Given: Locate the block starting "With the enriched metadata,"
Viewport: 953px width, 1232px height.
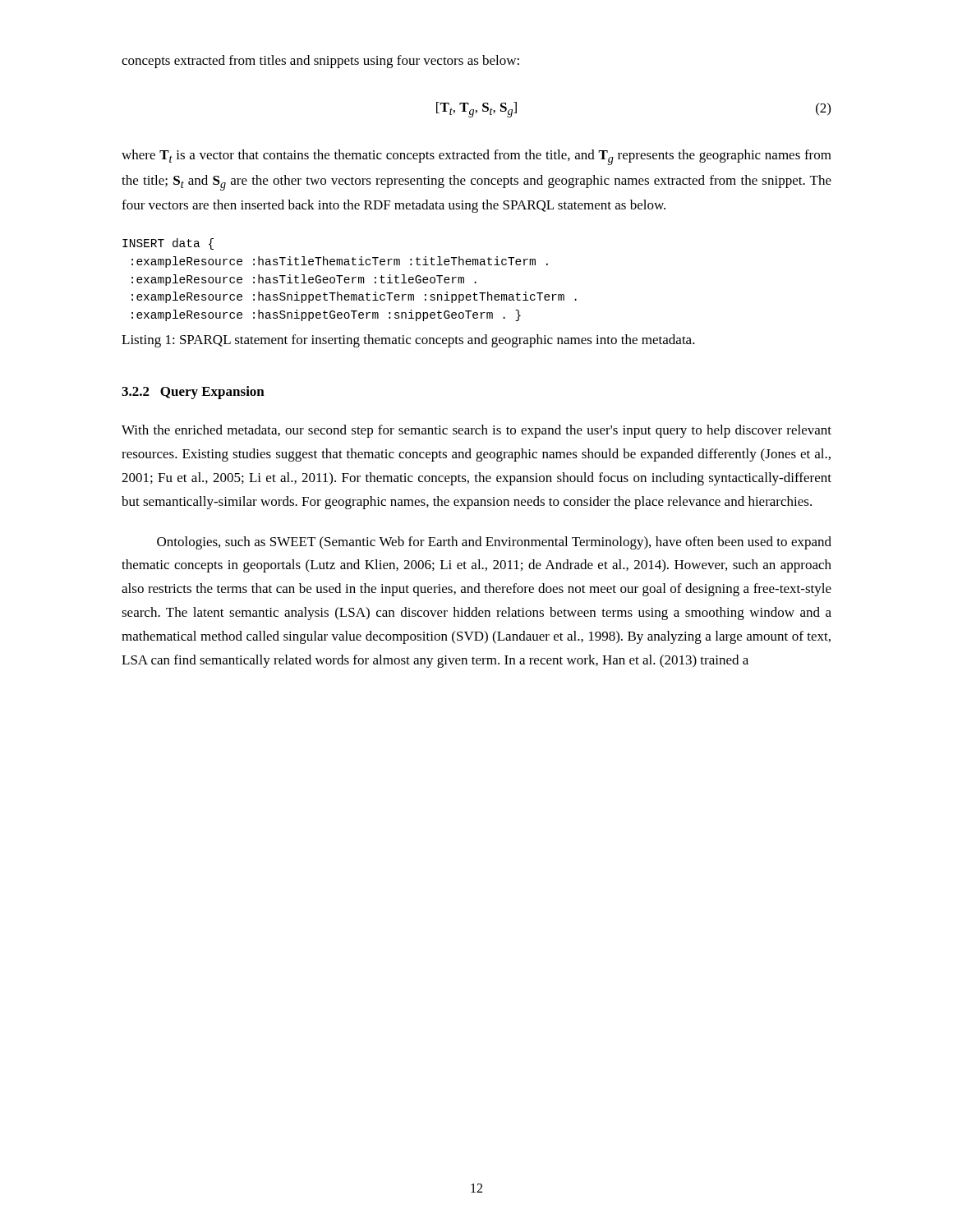Looking at the screenshot, I should (x=476, y=466).
